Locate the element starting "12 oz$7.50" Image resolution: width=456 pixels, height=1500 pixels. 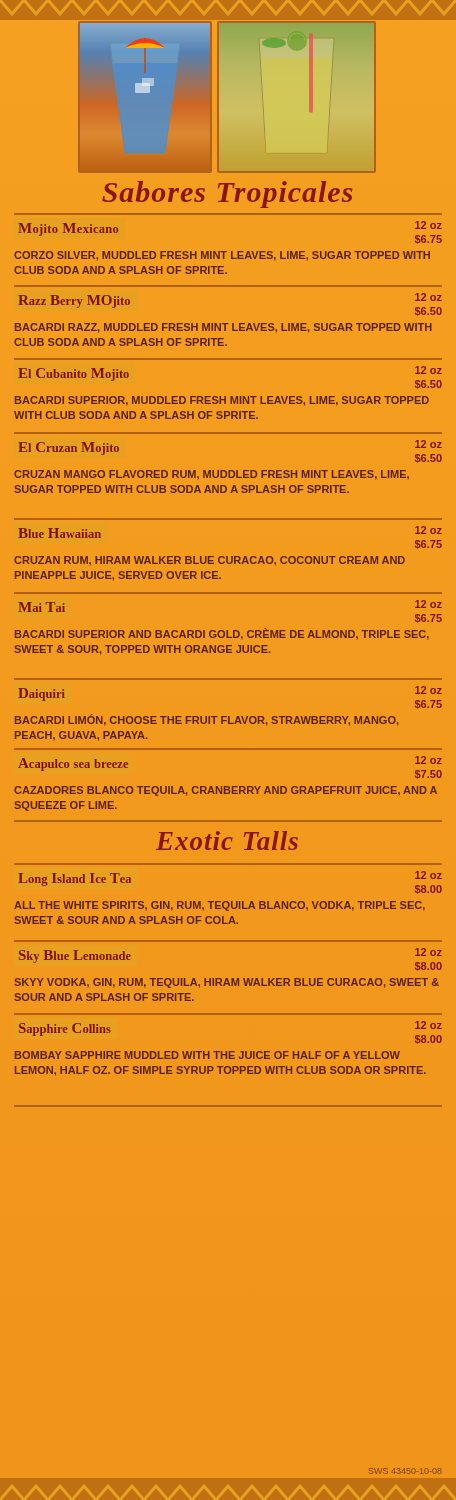pos(428,767)
